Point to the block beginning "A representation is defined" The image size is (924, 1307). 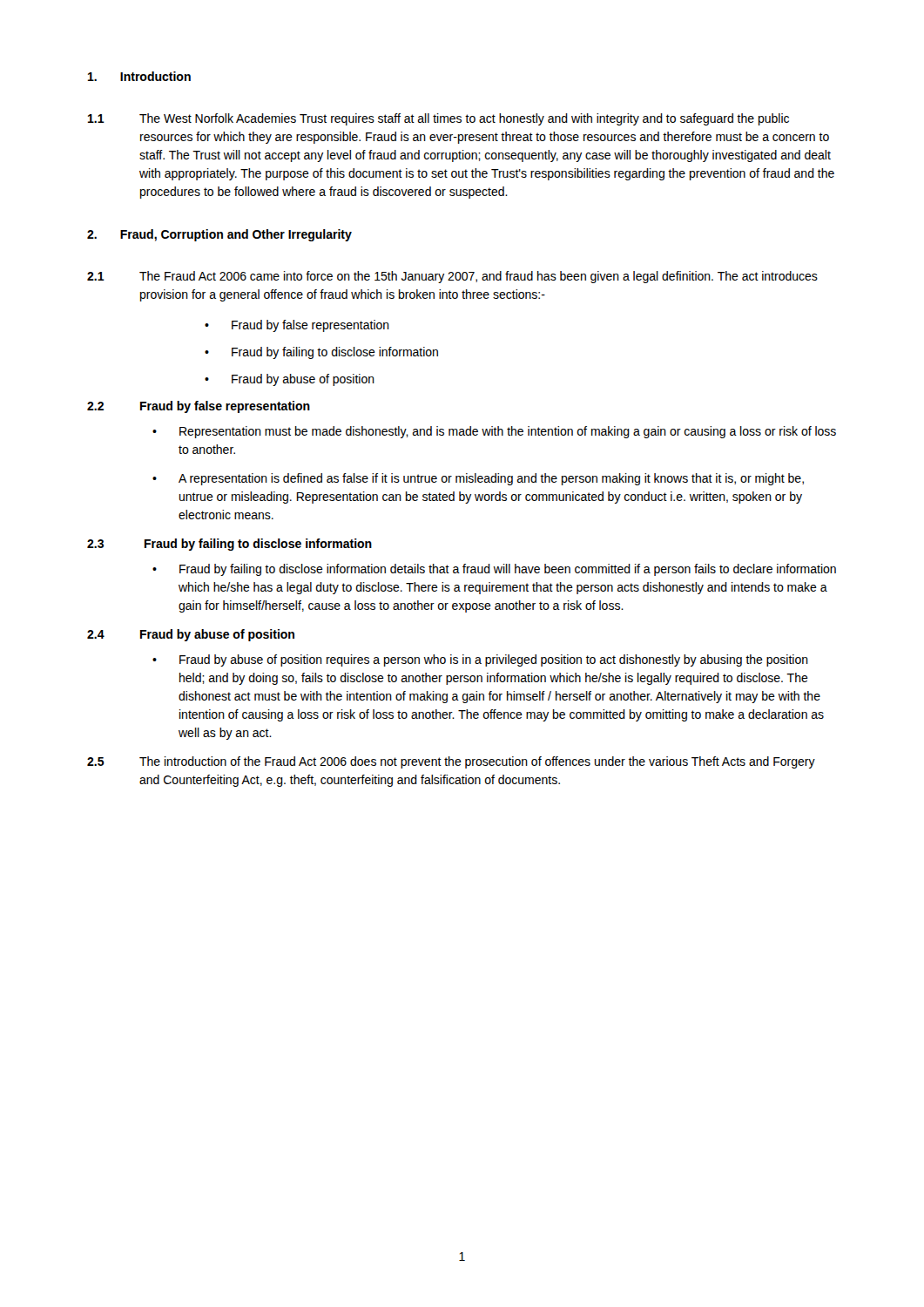(x=488, y=497)
